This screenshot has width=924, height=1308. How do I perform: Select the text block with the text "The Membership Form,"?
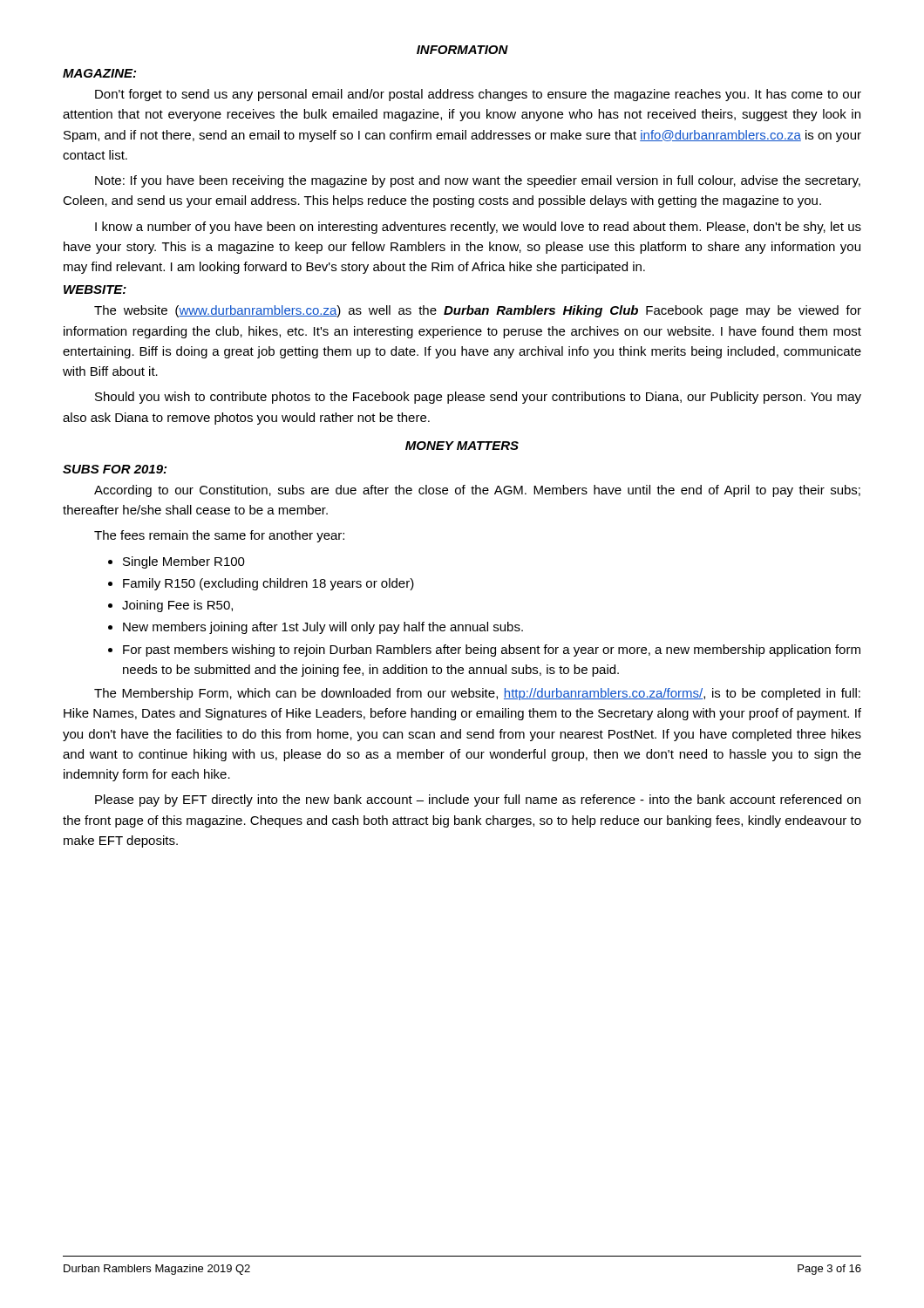(462, 733)
